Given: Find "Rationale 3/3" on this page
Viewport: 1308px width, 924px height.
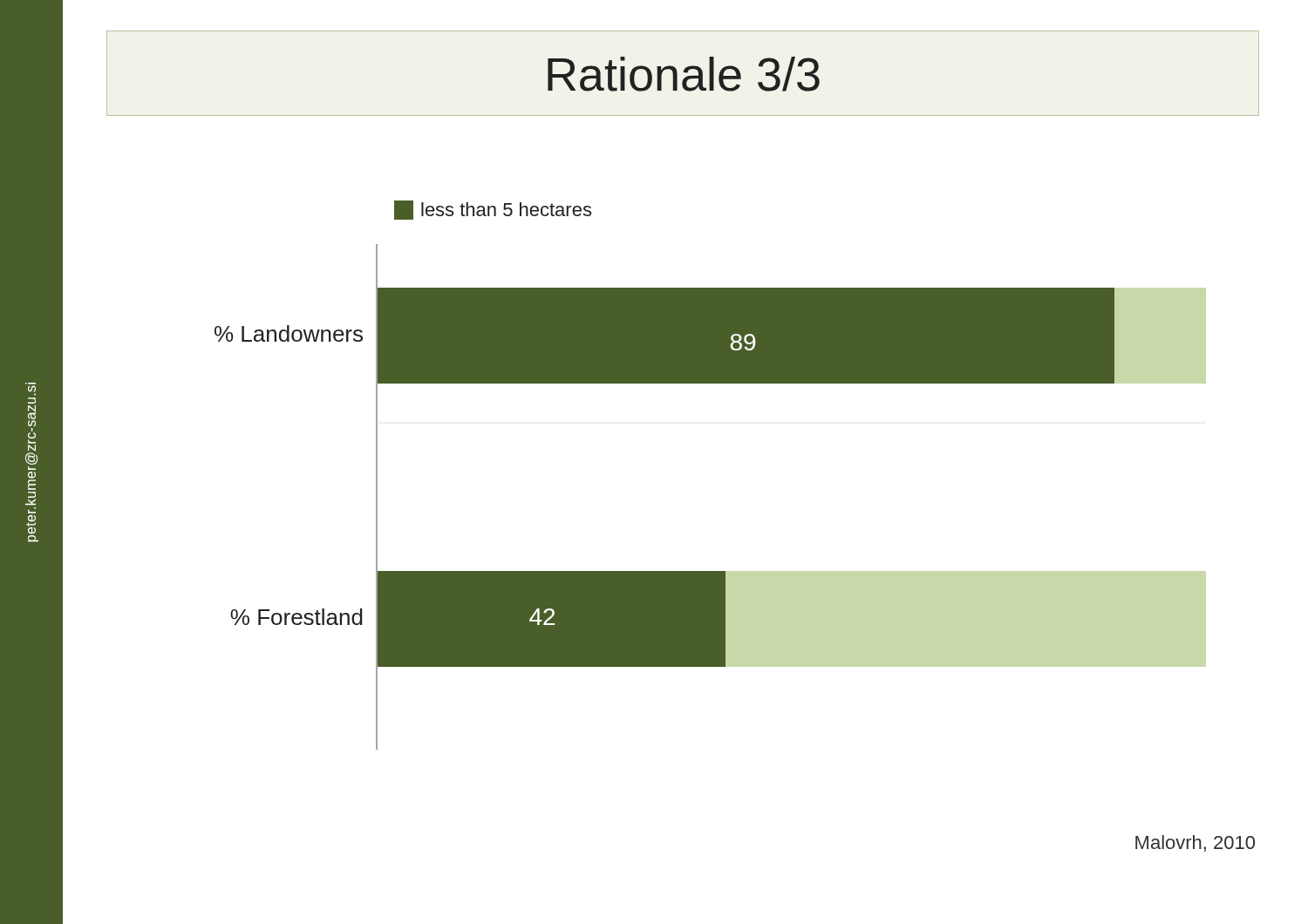Looking at the screenshot, I should coord(683,74).
